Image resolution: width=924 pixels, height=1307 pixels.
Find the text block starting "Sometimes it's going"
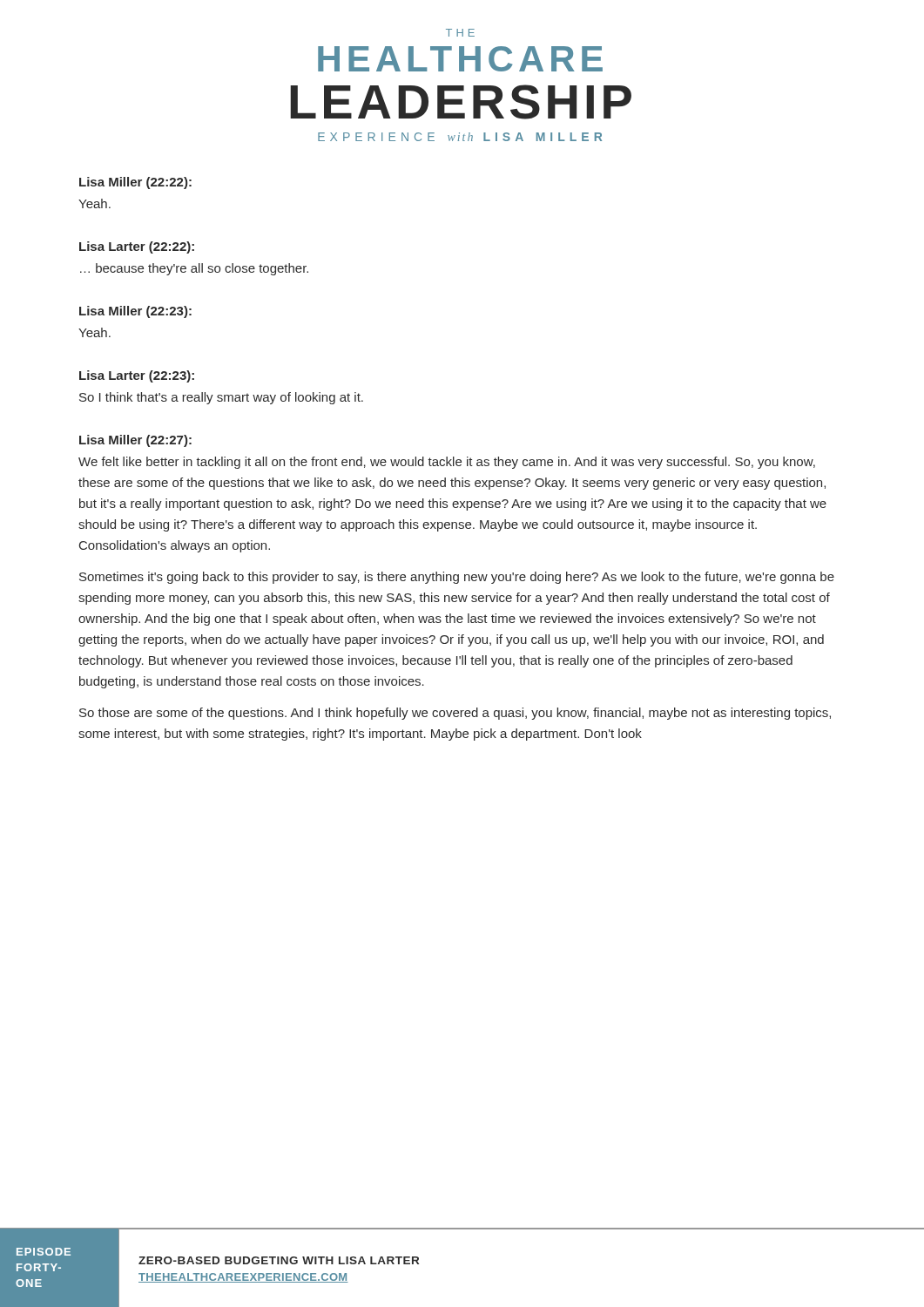pos(456,629)
